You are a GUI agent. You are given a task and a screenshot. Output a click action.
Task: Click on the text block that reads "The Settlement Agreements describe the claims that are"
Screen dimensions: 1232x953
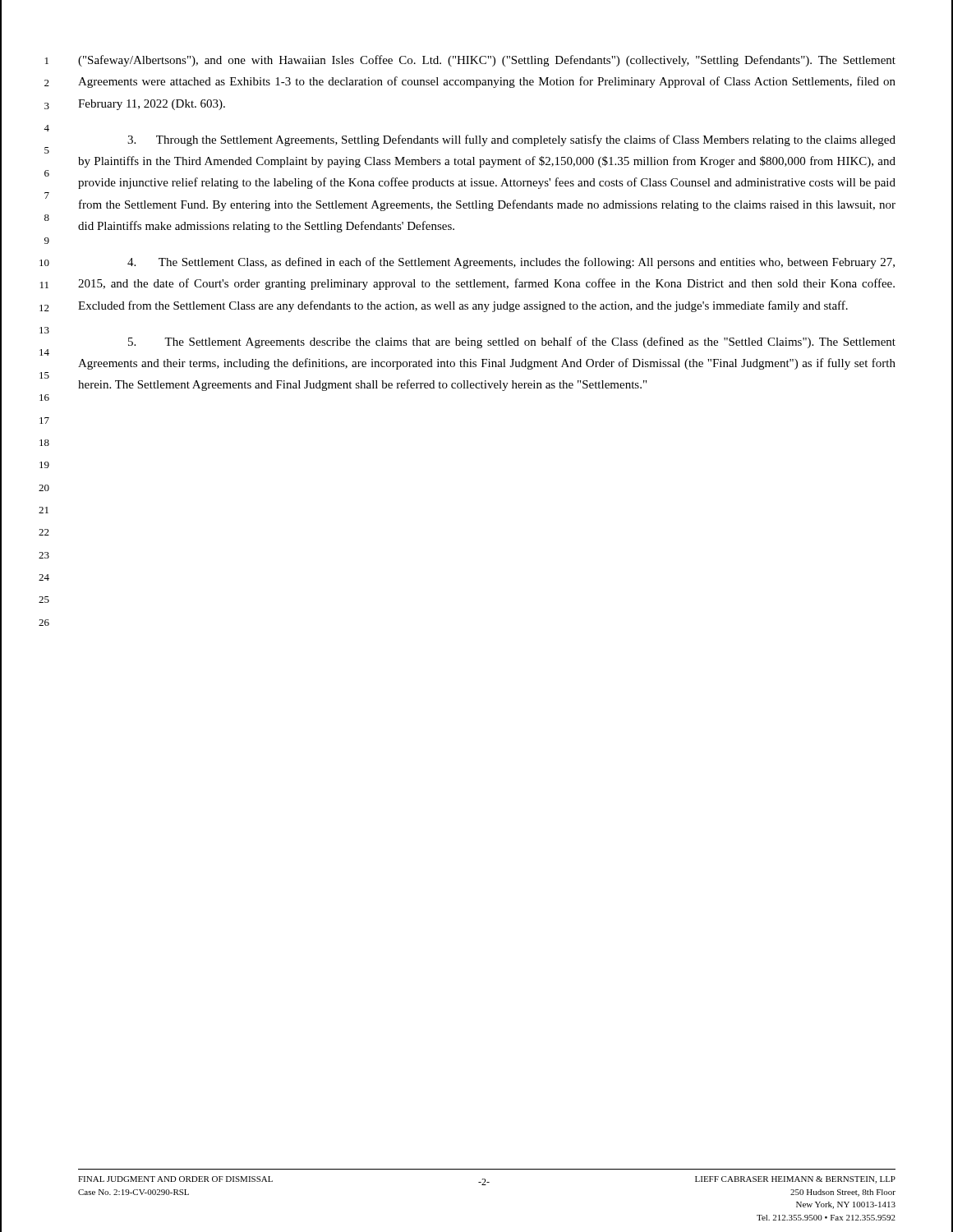point(487,363)
